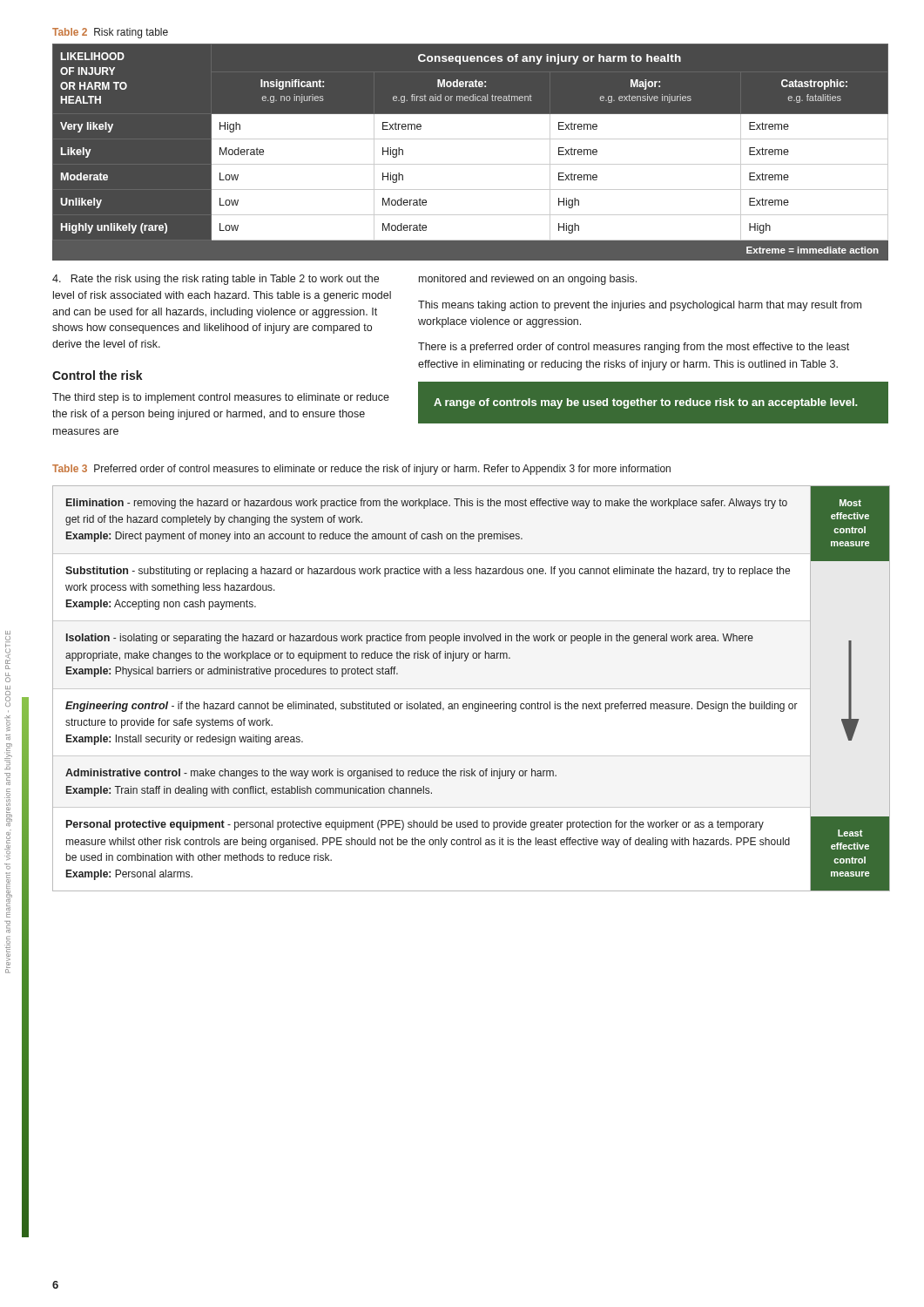The image size is (924, 1307).
Task: Click on the region starting "Table 3 Preferred order of control measures to"
Action: click(x=362, y=469)
